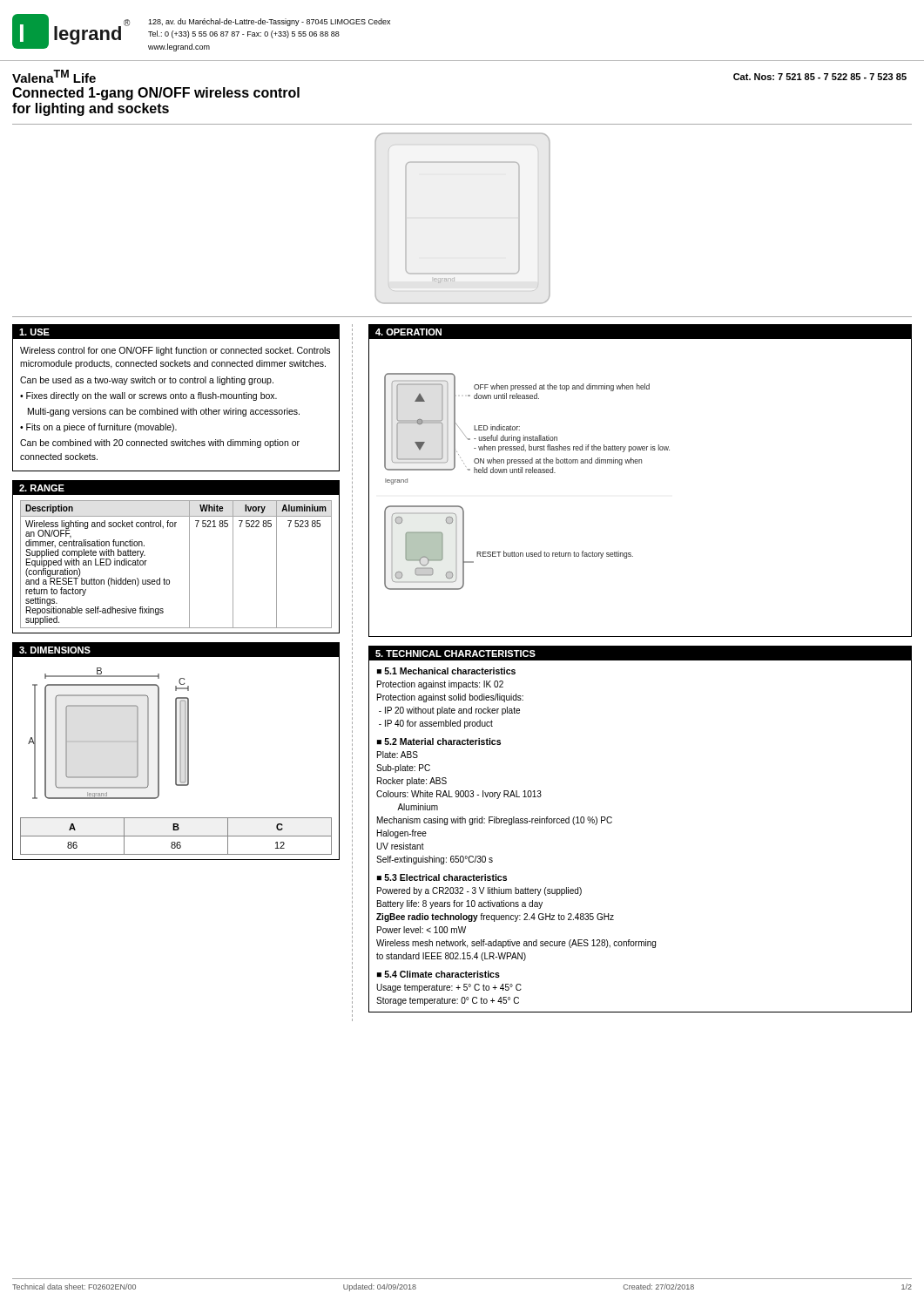924x1307 pixels.
Task: Find the table that mentions "7 521 85"
Action: click(176, 564)
